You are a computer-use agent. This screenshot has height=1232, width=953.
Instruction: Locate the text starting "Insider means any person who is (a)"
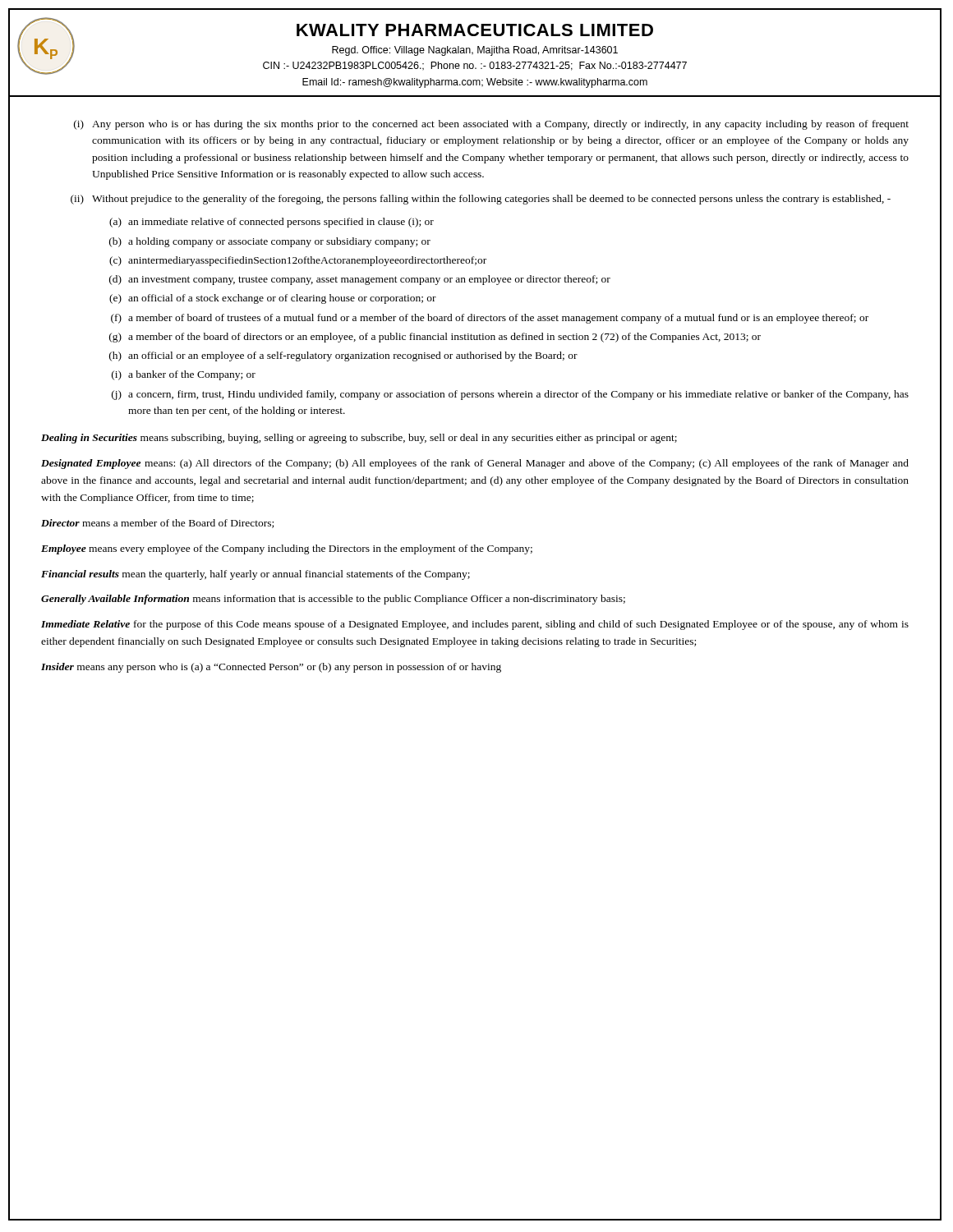[271, 667]
